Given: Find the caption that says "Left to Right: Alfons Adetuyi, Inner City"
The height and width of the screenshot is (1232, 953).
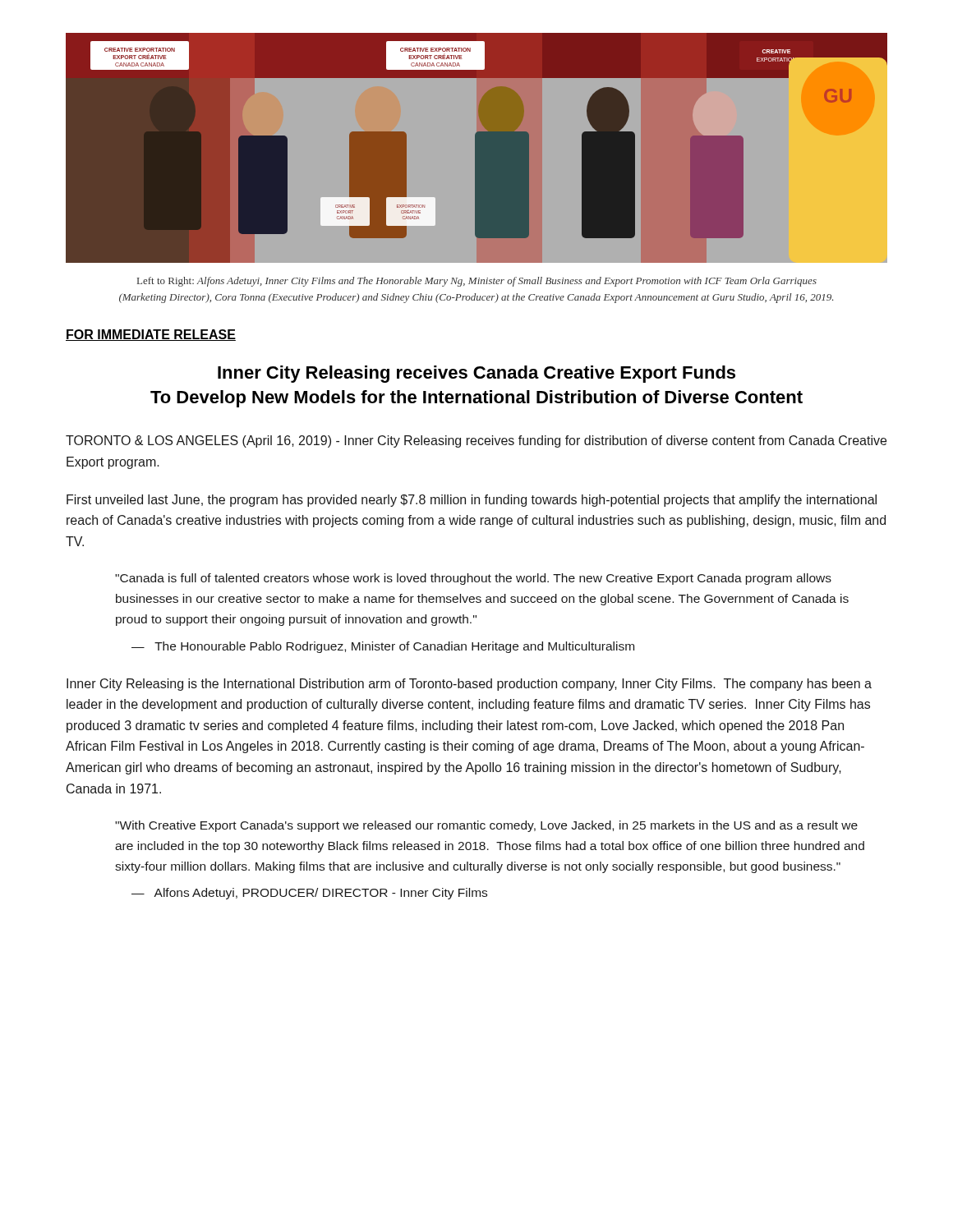Looking at the screenshot, I should click(x=476, y=289).
